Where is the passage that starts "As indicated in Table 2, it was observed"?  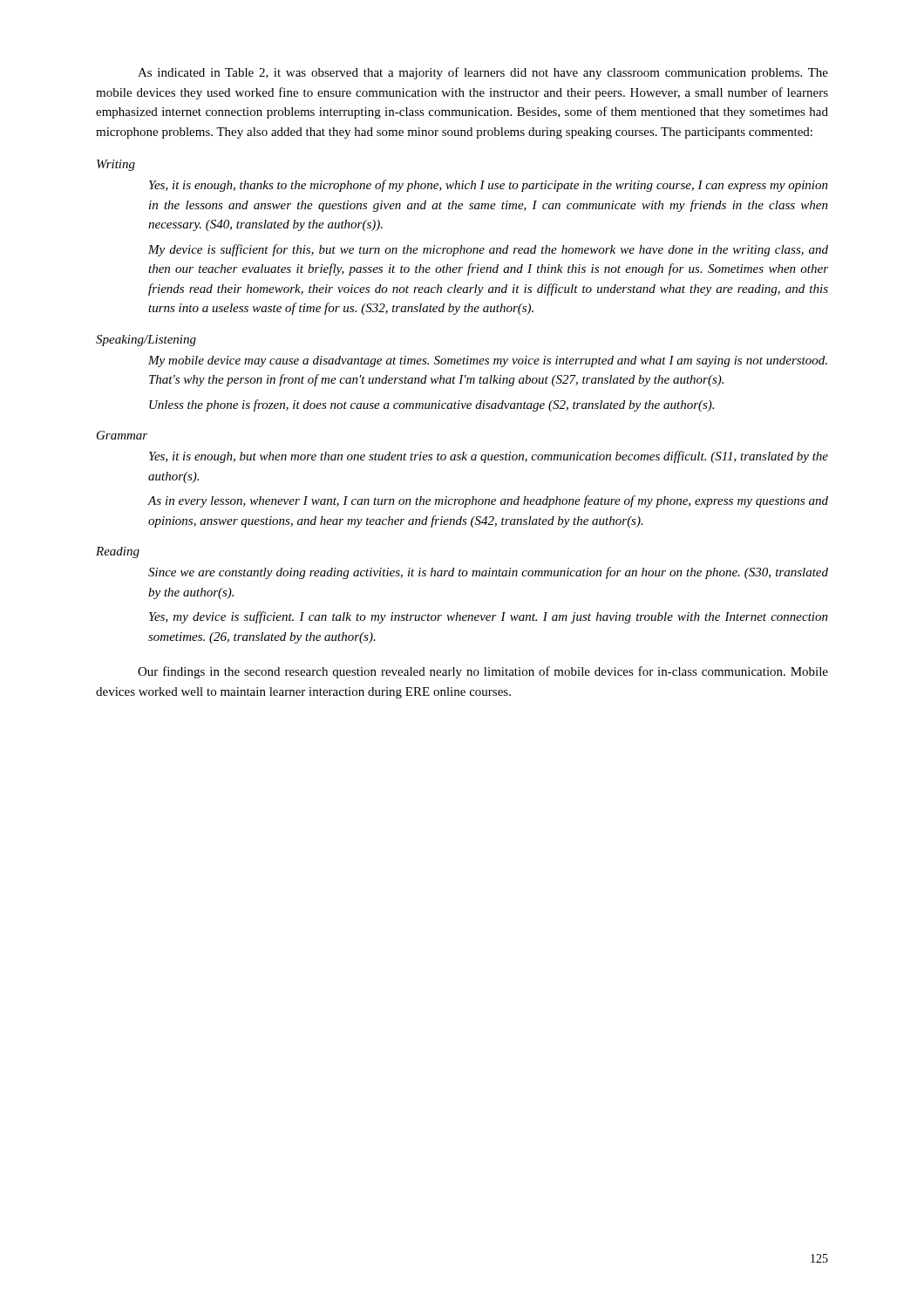point(462,102)
